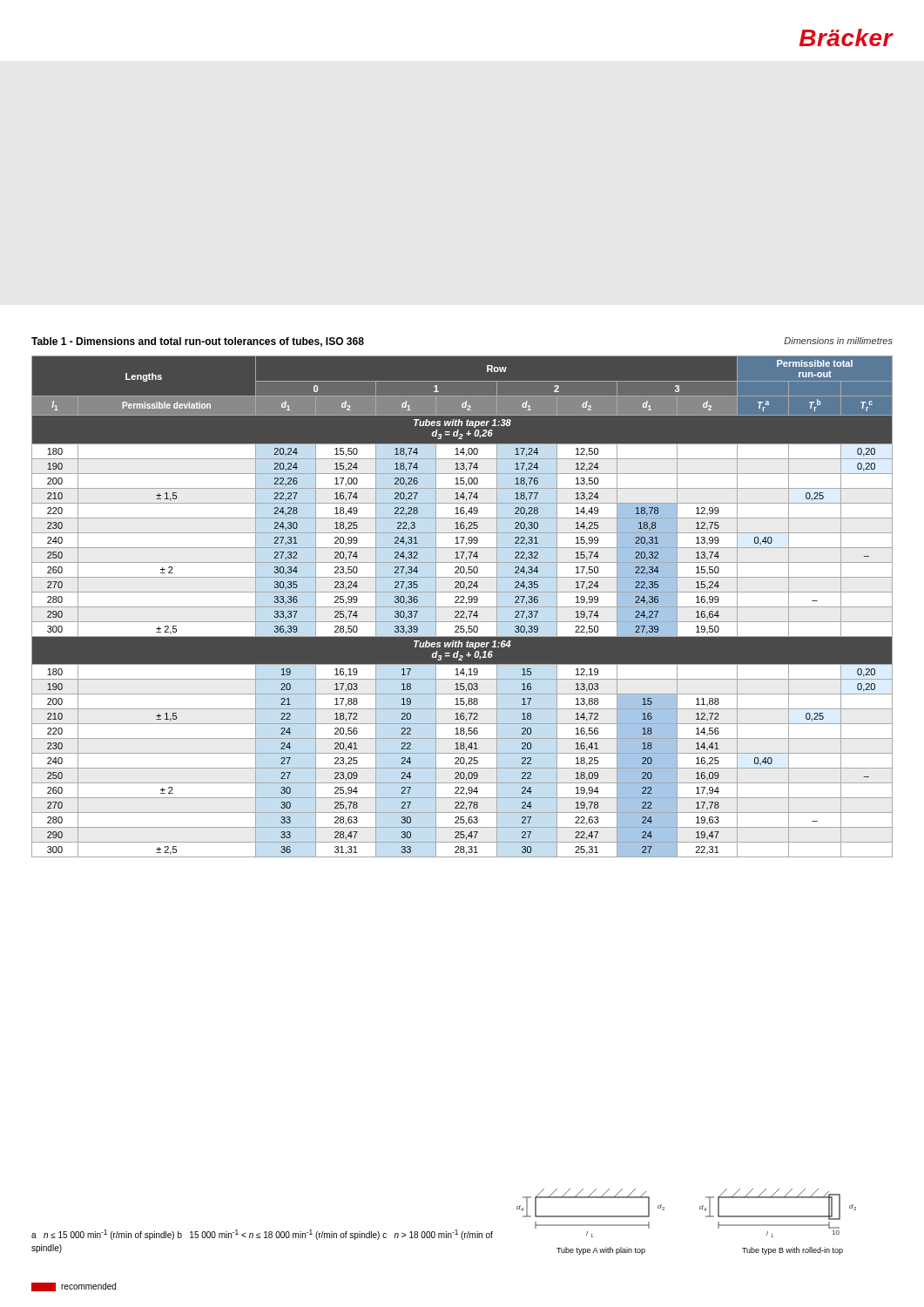Point to the passage starting "a n ≤ 15 000"
The height and width of the screenshot is (1307, 924).
[262, 1240]
